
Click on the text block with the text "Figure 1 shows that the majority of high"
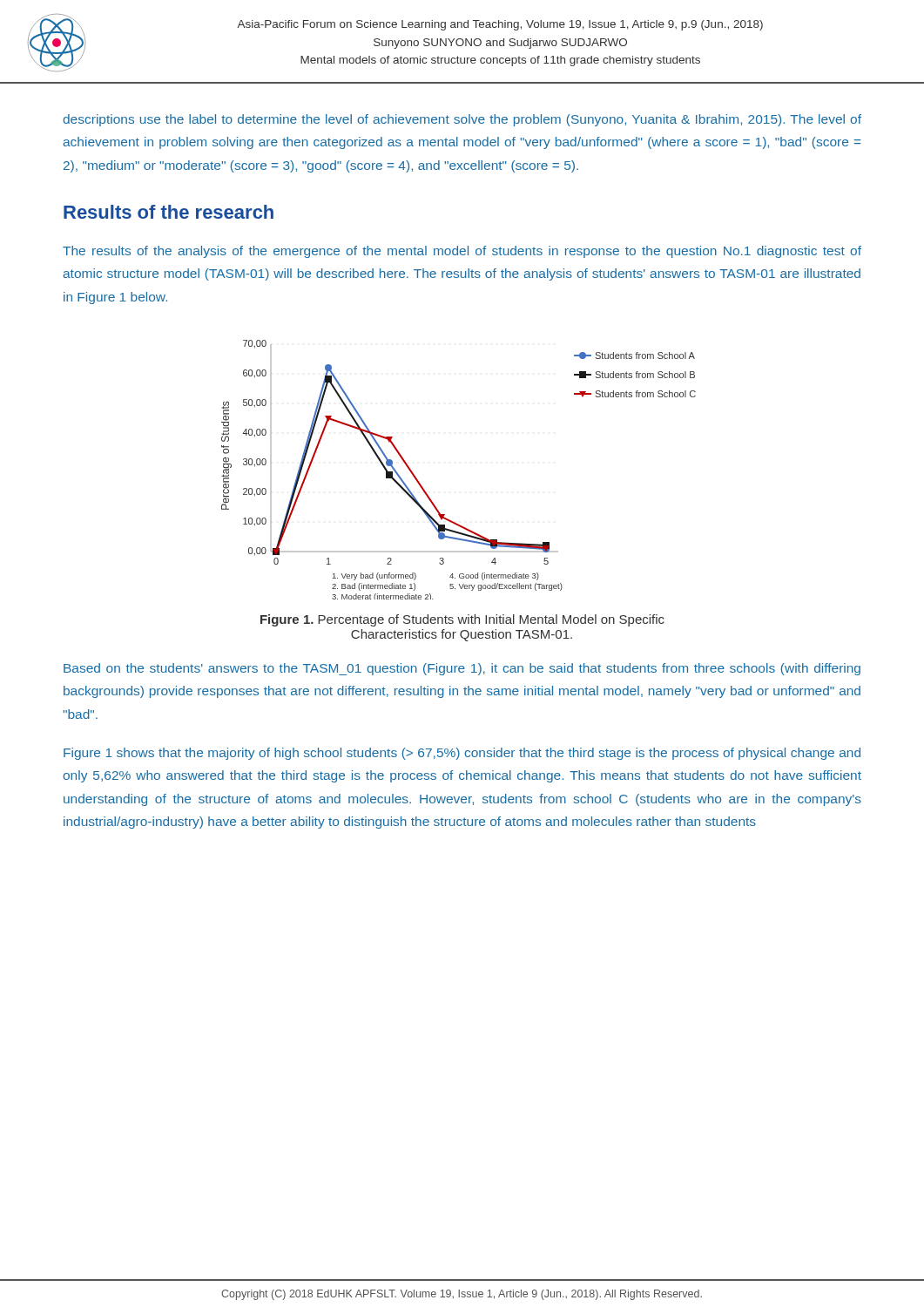tap(462, 787)
